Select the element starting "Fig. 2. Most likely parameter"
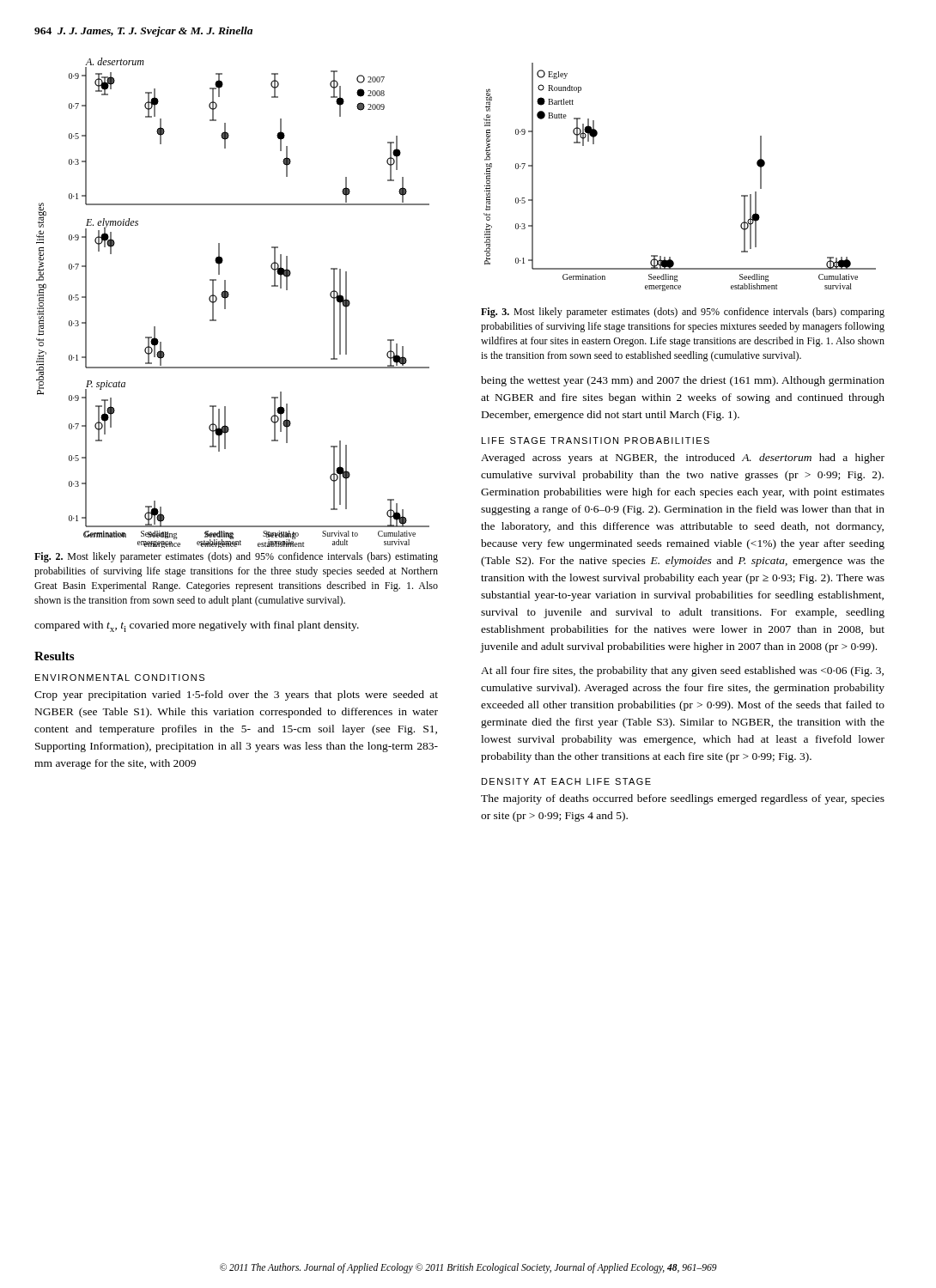936x1288 pixels. pyautogui.click(x=236, y=578)
